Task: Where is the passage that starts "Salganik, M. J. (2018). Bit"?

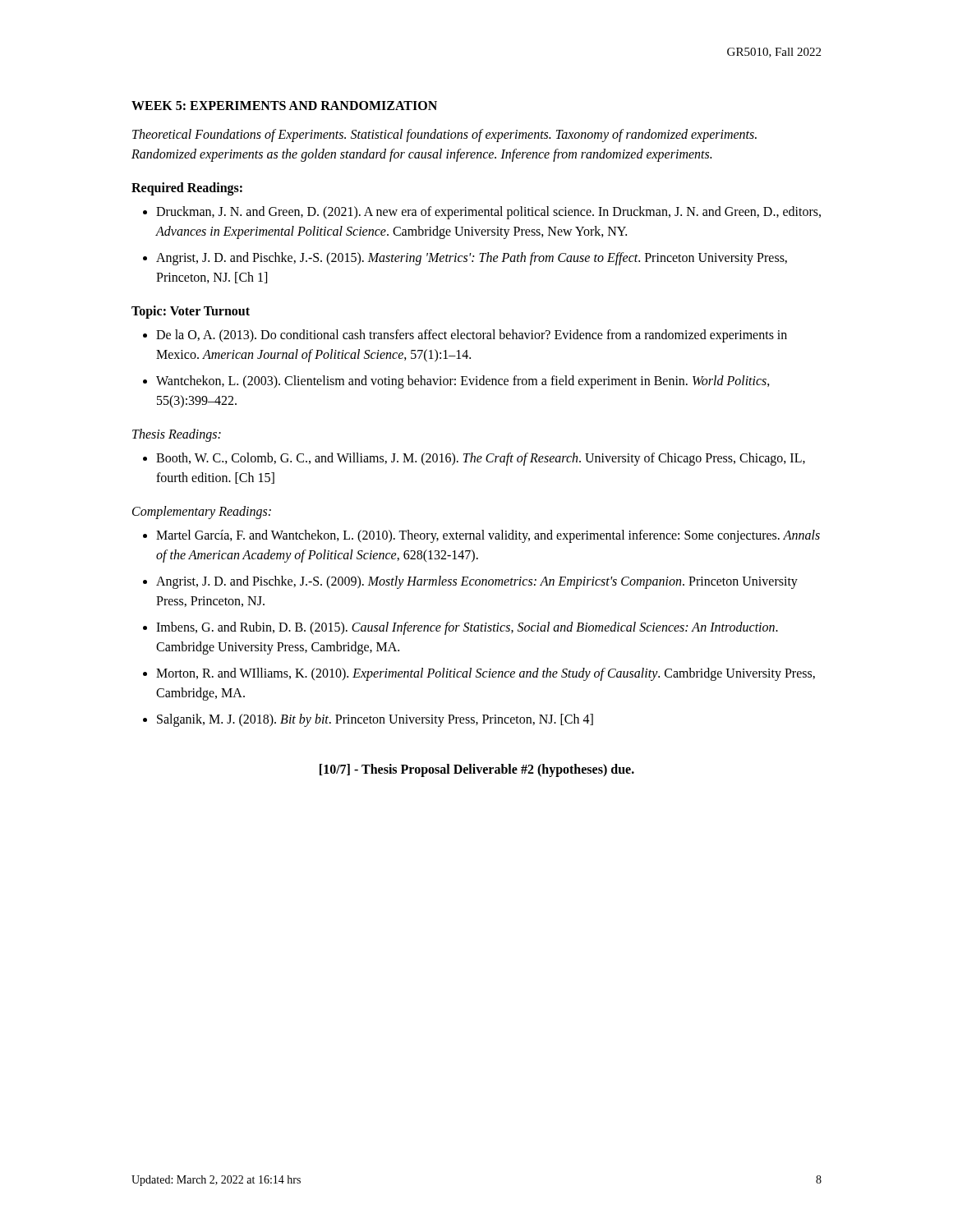Action: click(x=375, y=719)
